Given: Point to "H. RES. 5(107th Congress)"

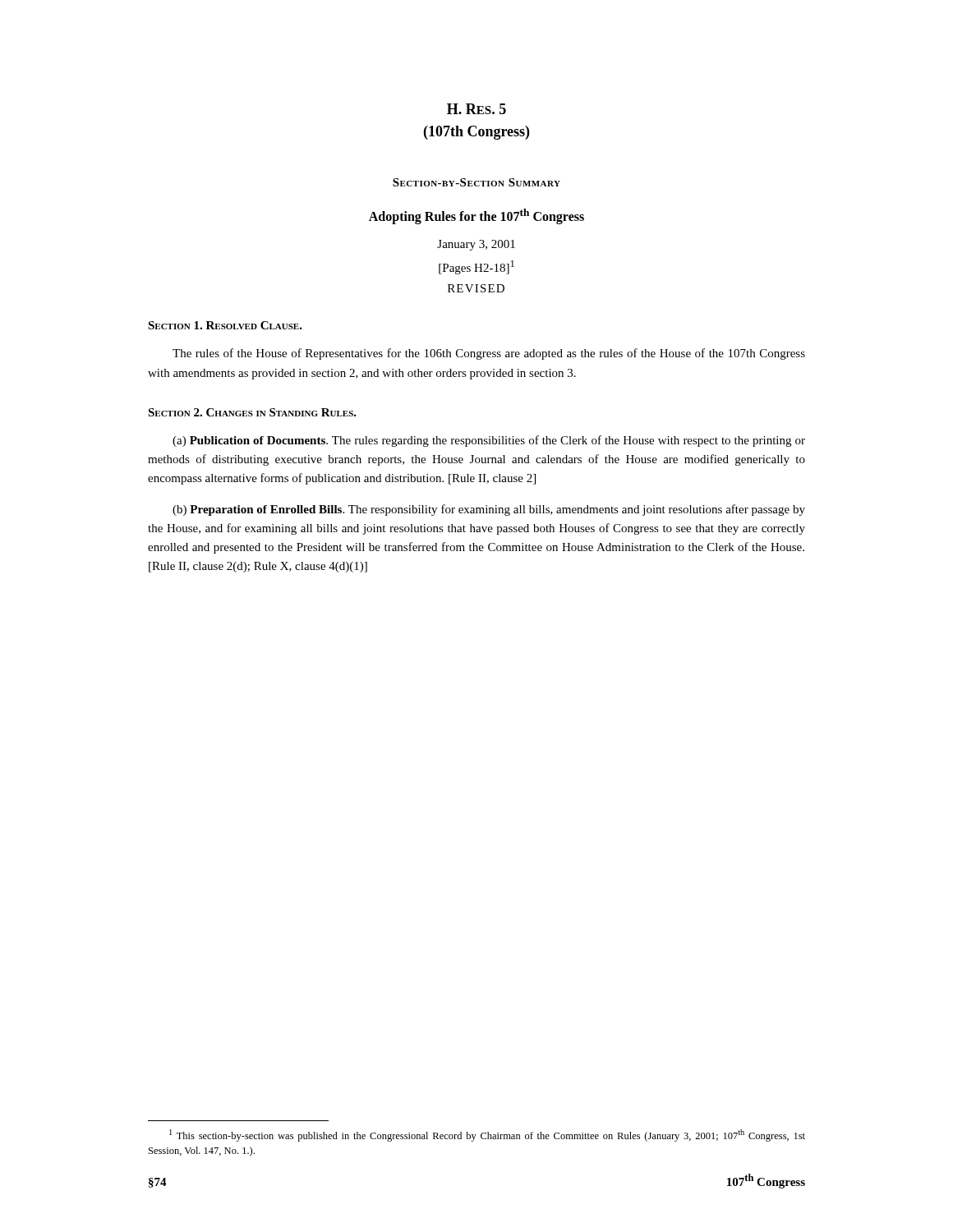Looking at the screenshot, I should coord(476,121).
